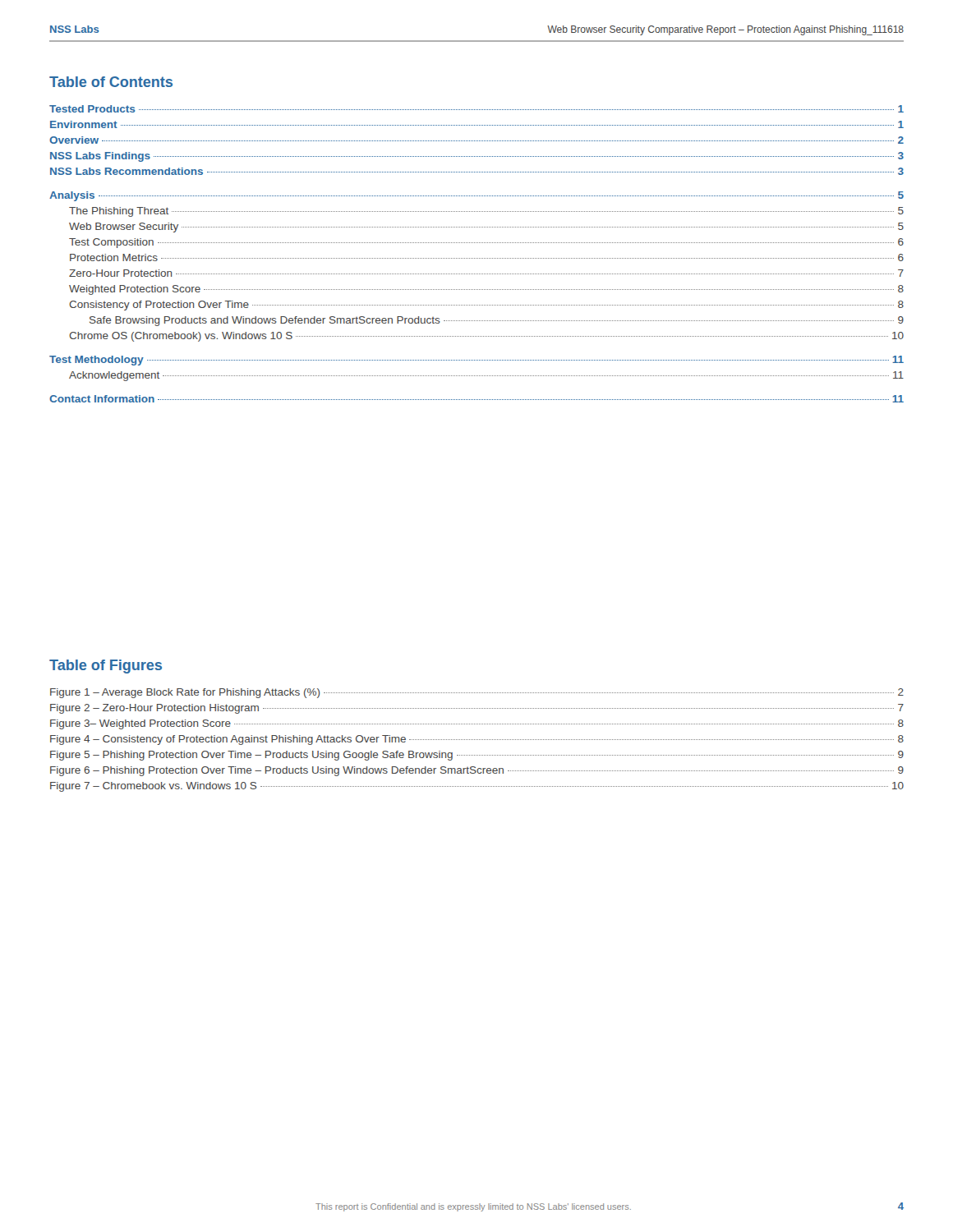The height and width of the screenshot is (1232, 953).
Task: Navigate to the text block starting "Overview 2"
Action: coord(476,140)
